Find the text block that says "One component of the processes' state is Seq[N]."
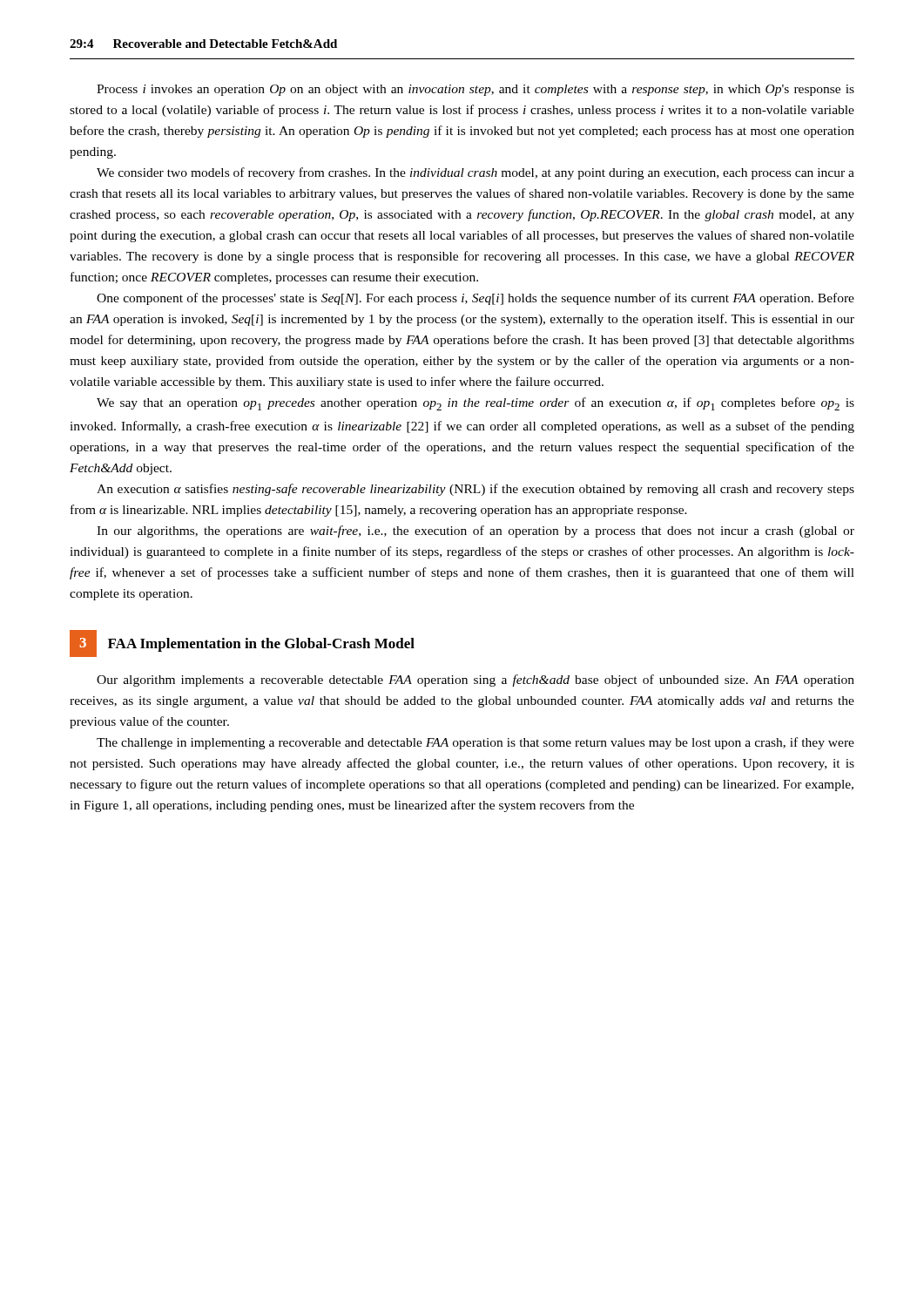 pyautogui.click(x=462, y=340)
